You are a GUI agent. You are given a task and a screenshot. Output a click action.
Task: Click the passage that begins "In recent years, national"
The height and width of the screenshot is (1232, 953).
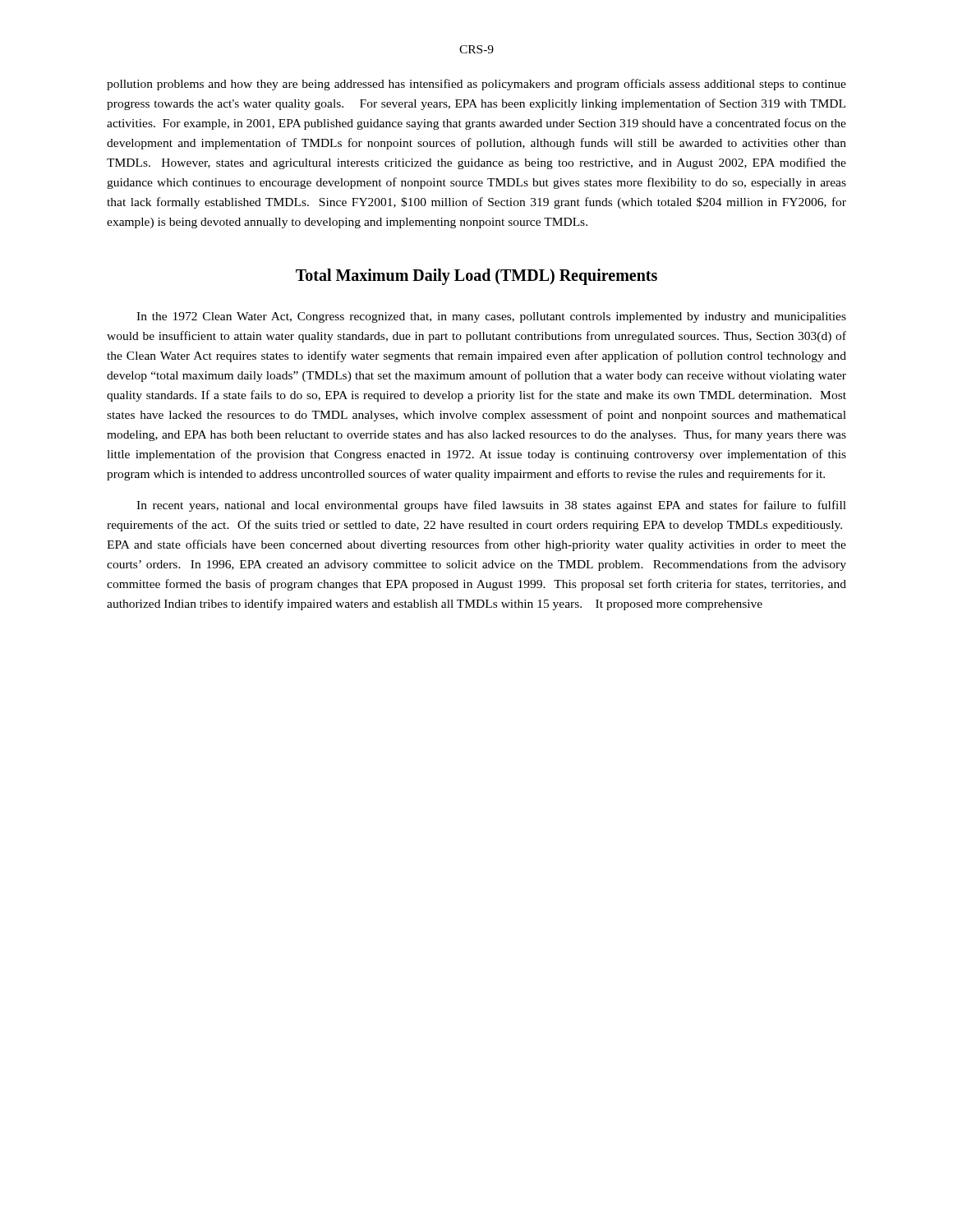pos(476,554)
